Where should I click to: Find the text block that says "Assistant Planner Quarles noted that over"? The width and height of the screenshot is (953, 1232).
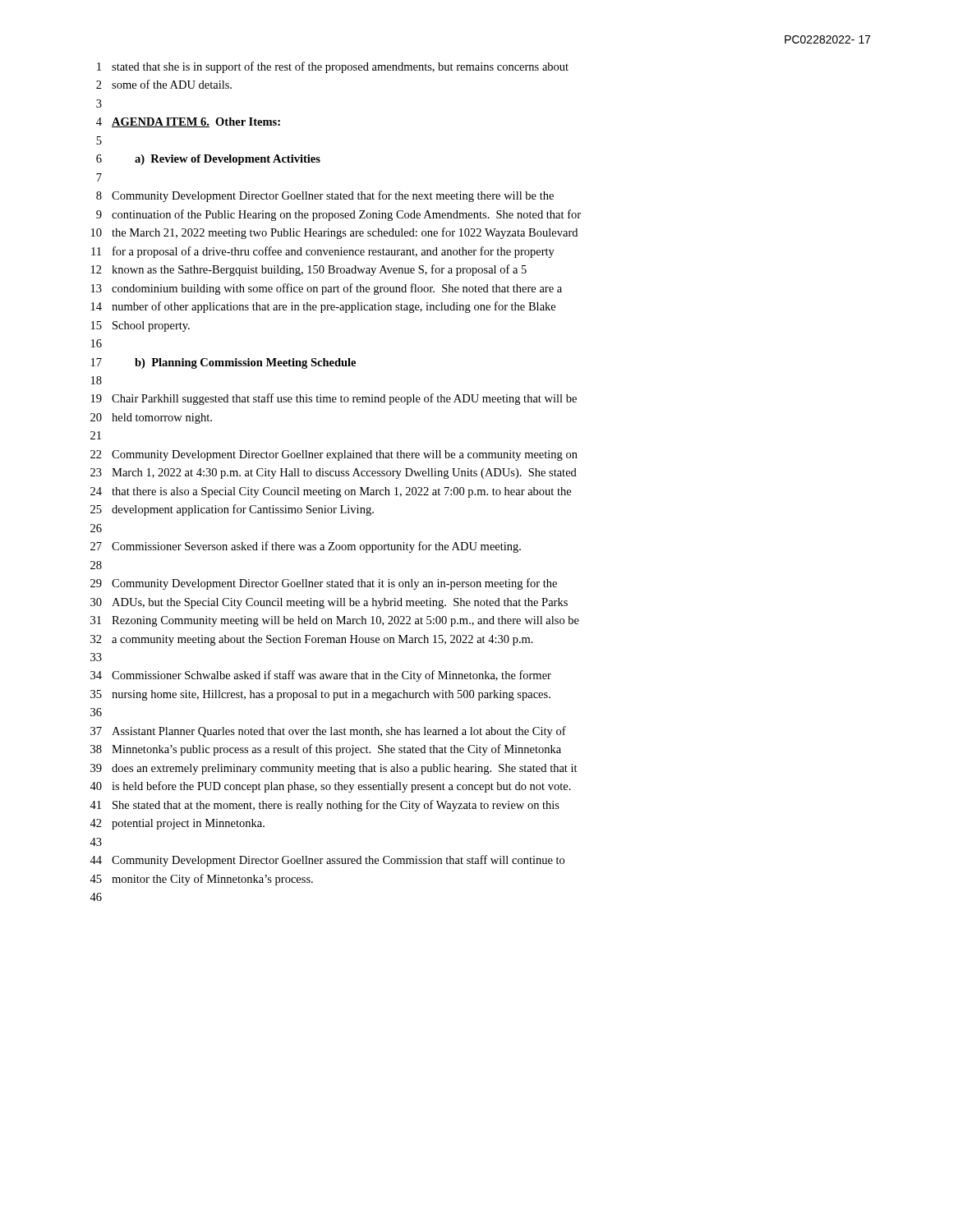[491, 777]
